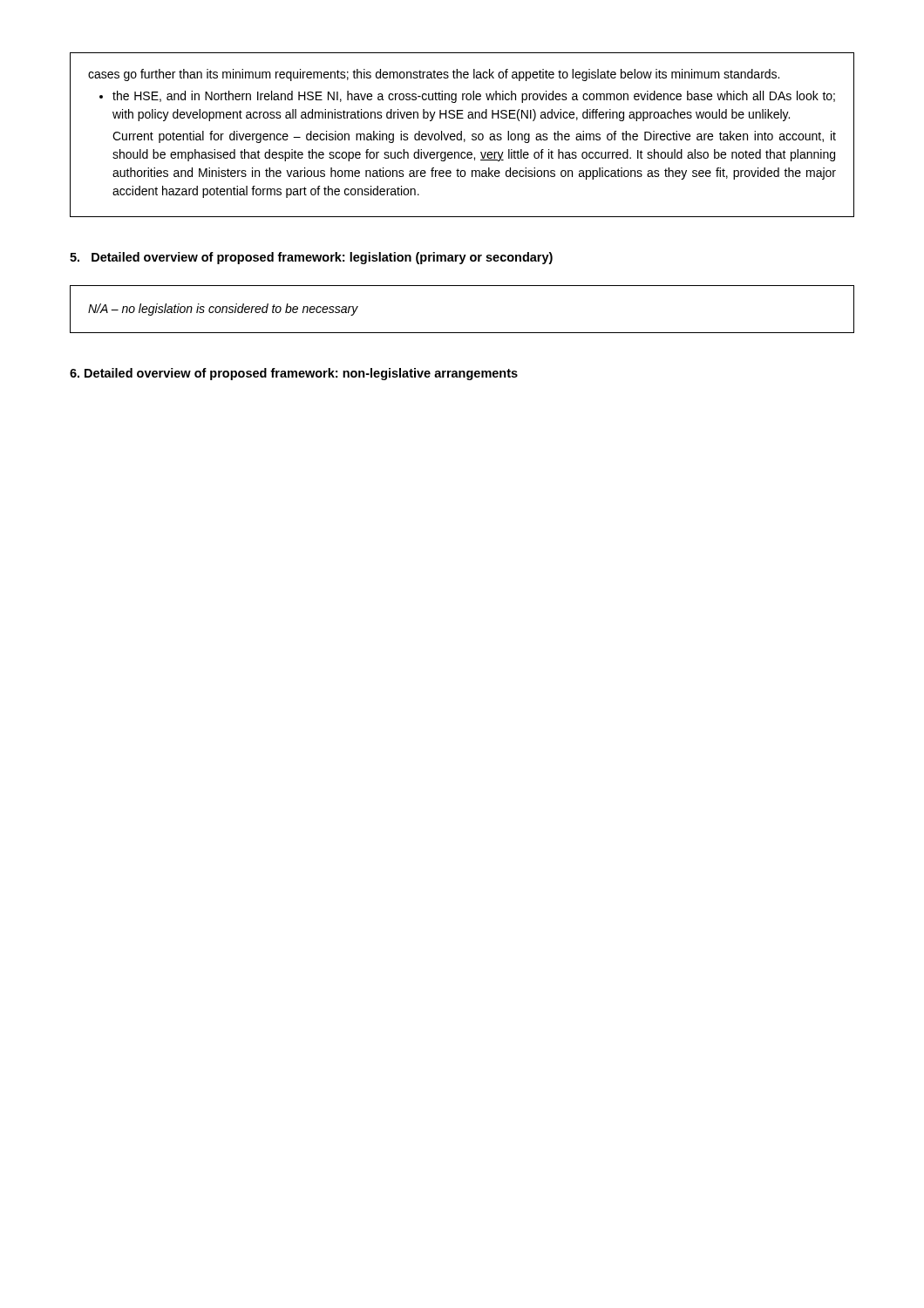Select the element starting "N/A – no legislation"
The width and height of the screenshot is (924, 1308).
click(x=223, y=308)
